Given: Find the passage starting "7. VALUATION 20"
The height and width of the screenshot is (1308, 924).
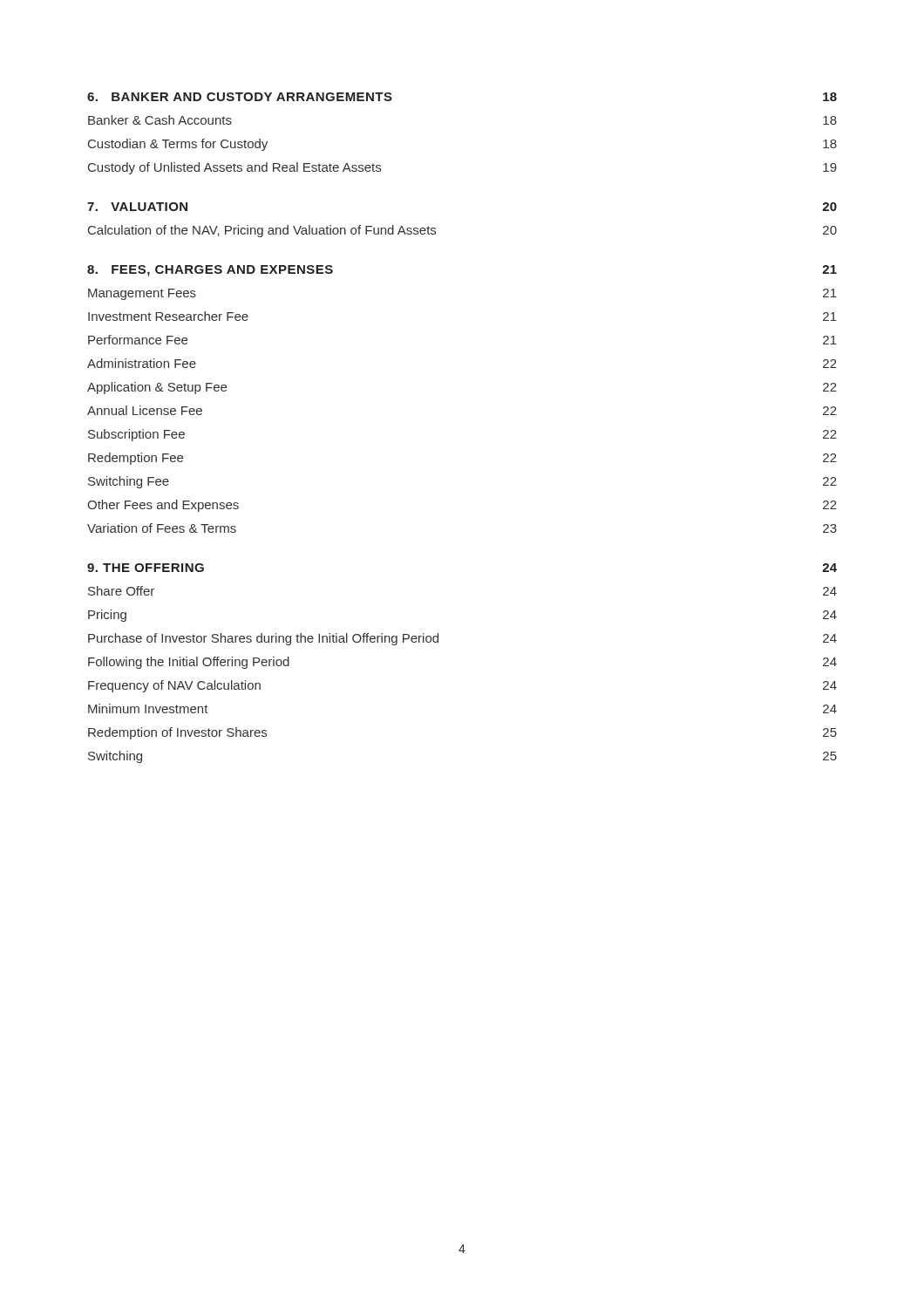Looking at the screenshot, I should [155, 207].
